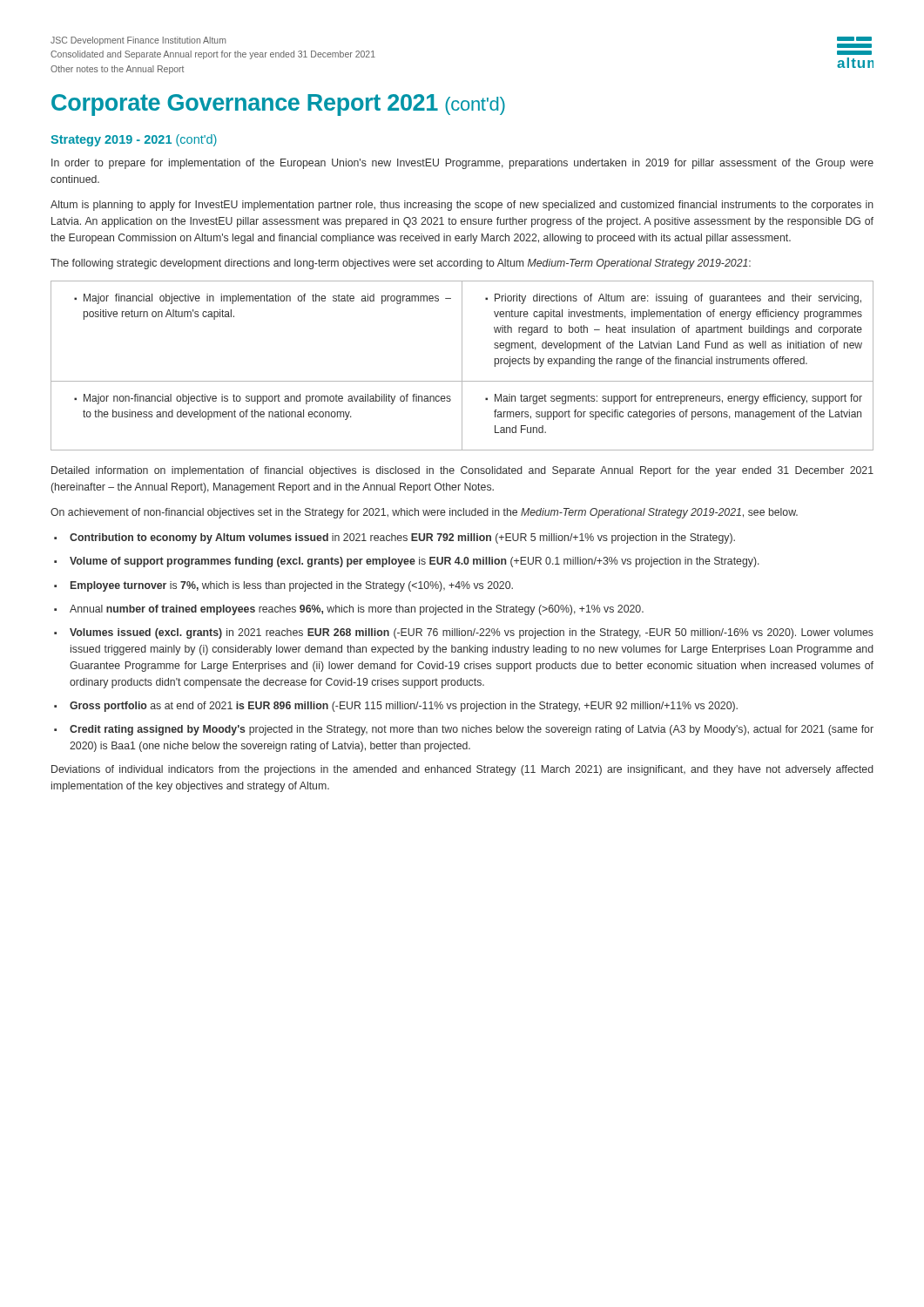924x1307 pixels.
Task: Locate the text block starting "Employee turnover is 7%, which is"
Action: click(292, 585)
